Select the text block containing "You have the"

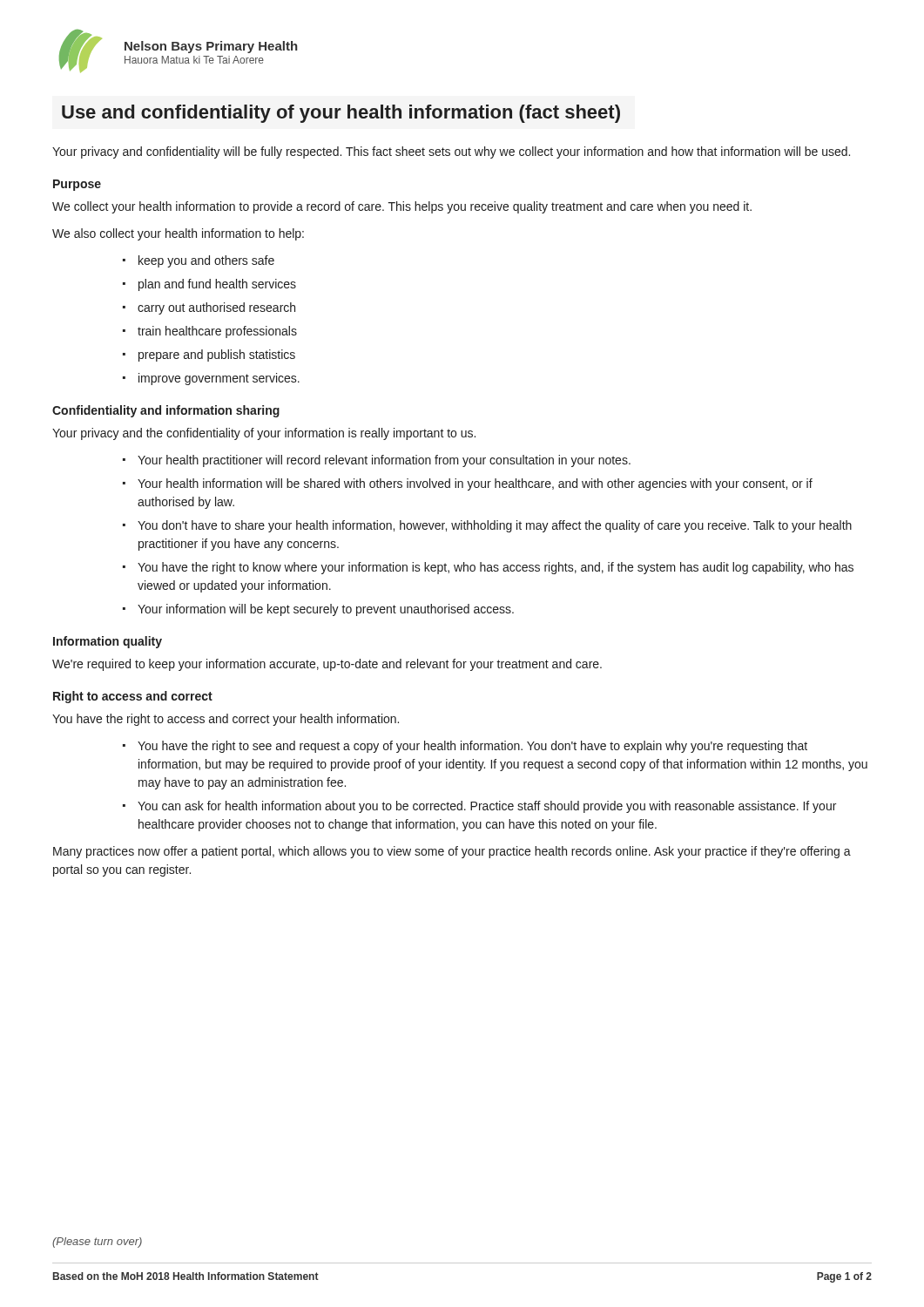[226, 719]
